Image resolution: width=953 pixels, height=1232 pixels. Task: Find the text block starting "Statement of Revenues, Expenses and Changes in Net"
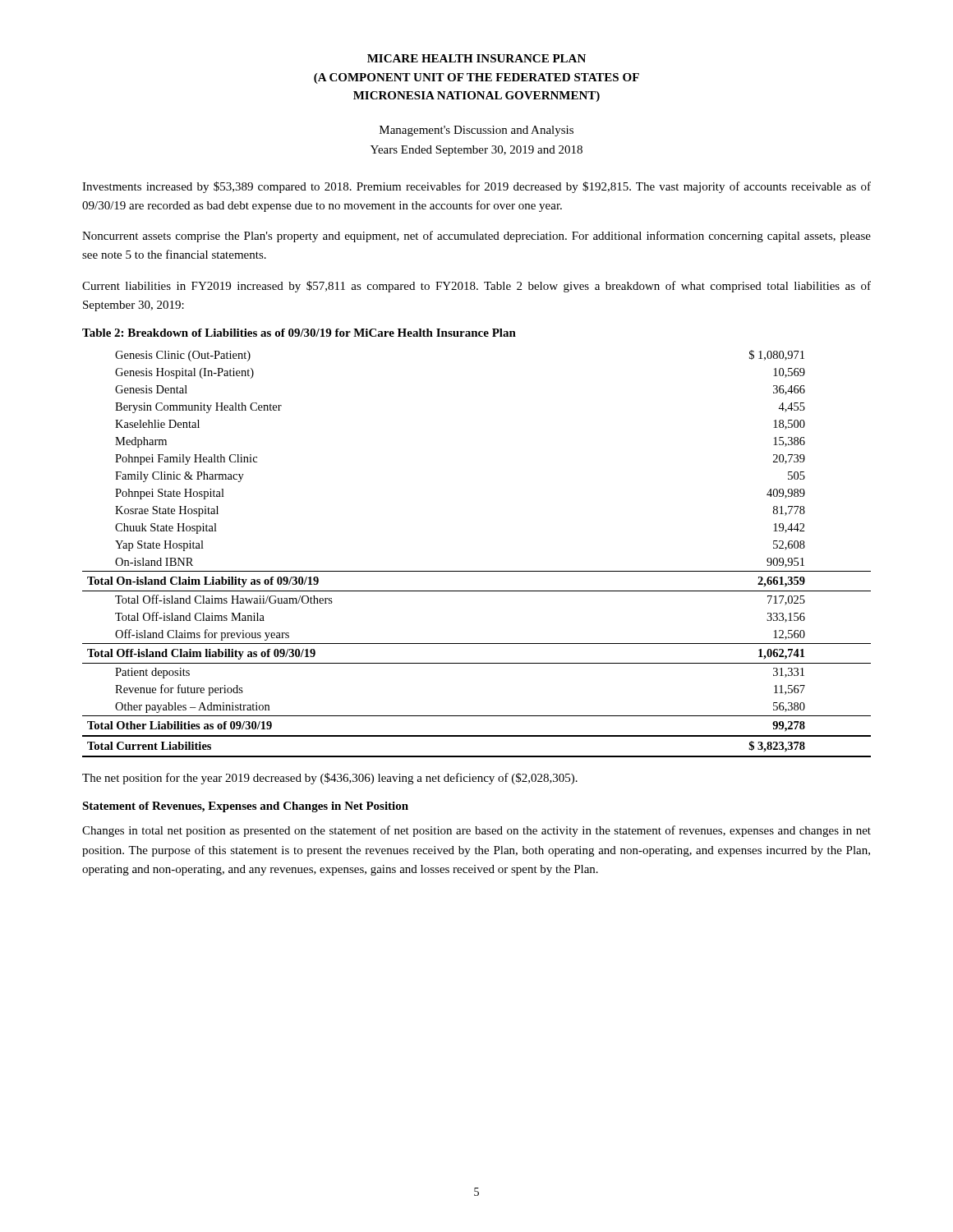(x=245, y=806)
